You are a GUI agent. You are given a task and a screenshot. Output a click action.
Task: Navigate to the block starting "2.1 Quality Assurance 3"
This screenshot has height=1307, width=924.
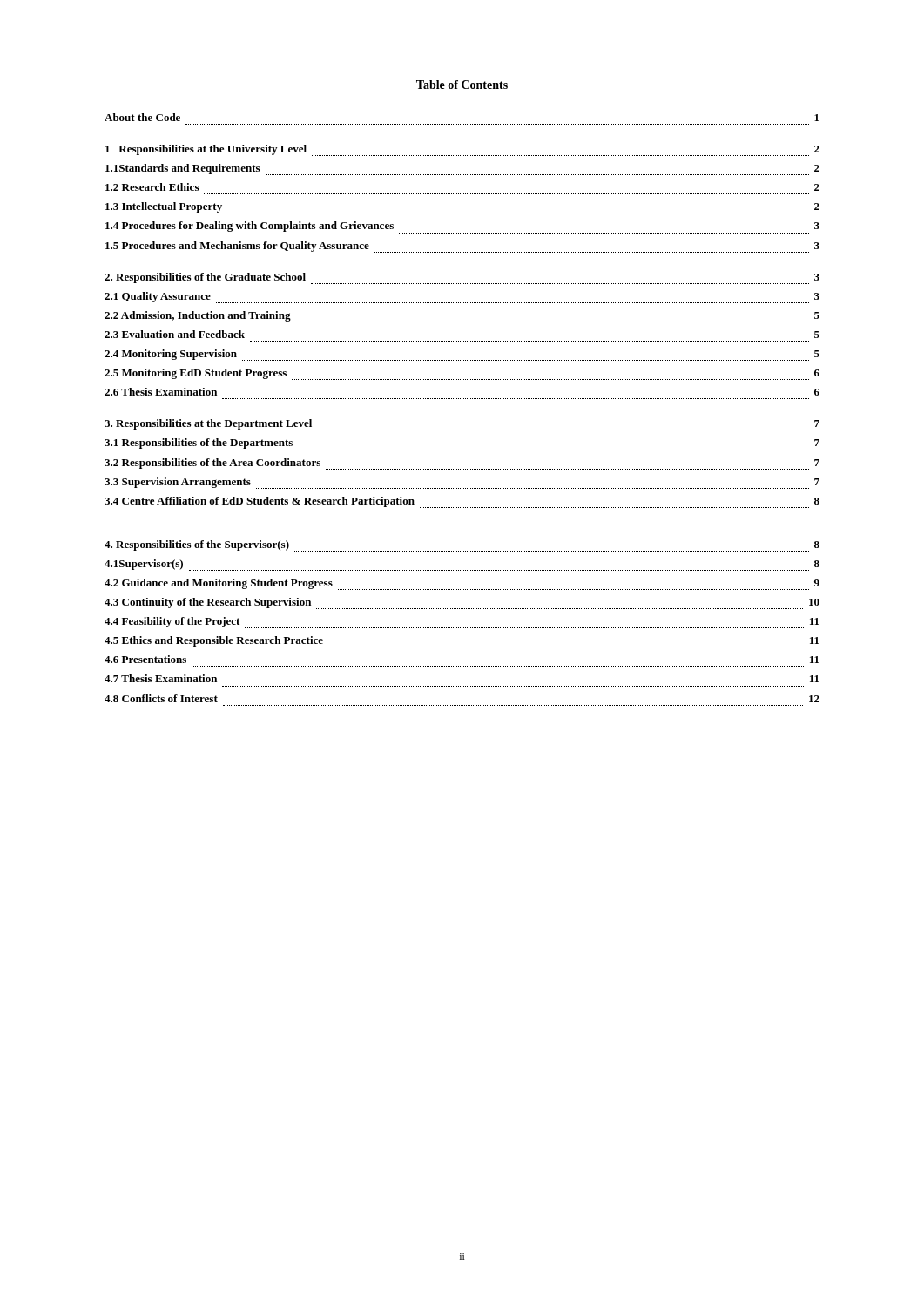tap(462, 296)
